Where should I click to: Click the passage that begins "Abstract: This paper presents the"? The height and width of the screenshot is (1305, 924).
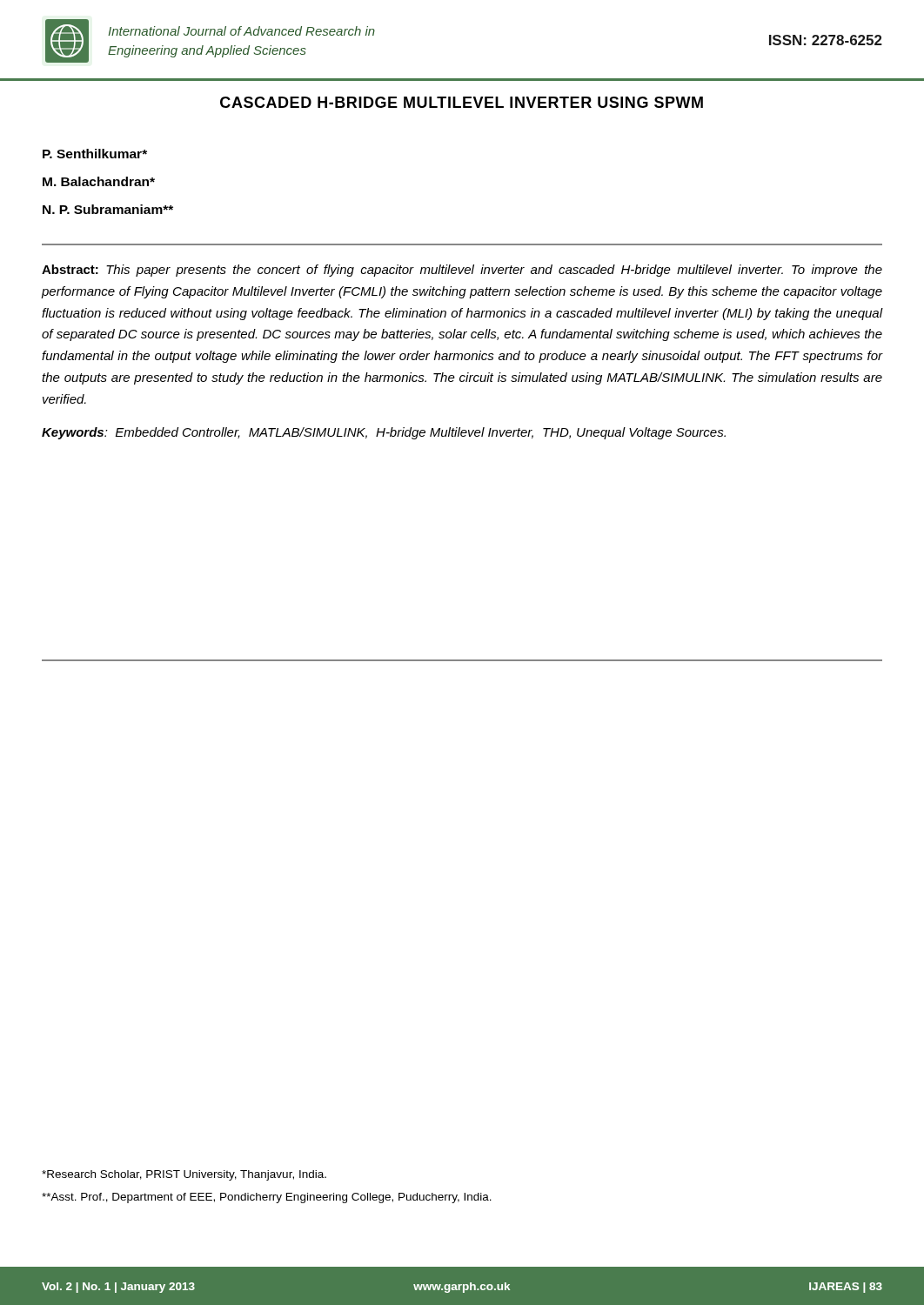pos(462,352)
